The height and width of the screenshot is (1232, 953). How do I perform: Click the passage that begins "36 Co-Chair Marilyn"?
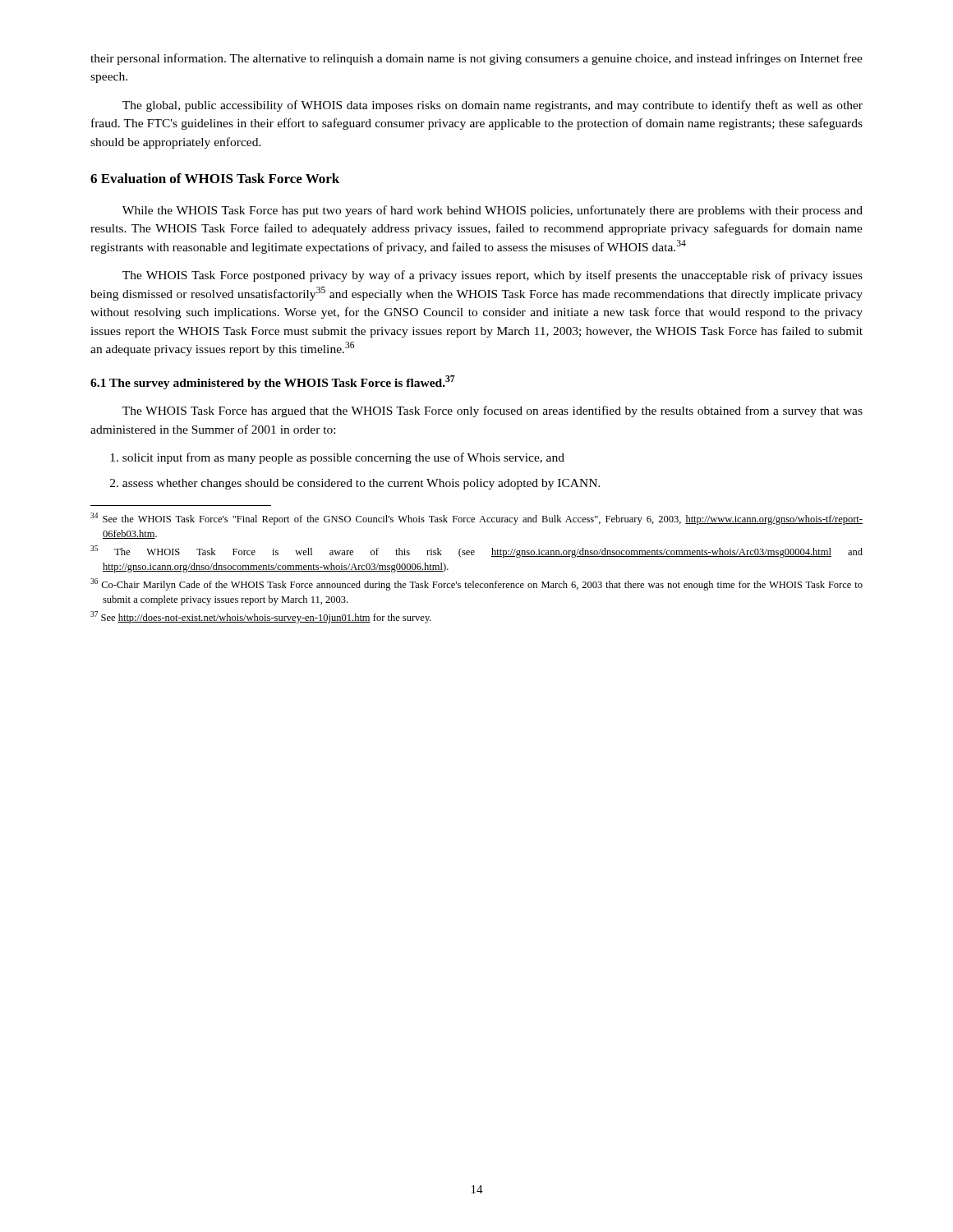coord(476,593)
